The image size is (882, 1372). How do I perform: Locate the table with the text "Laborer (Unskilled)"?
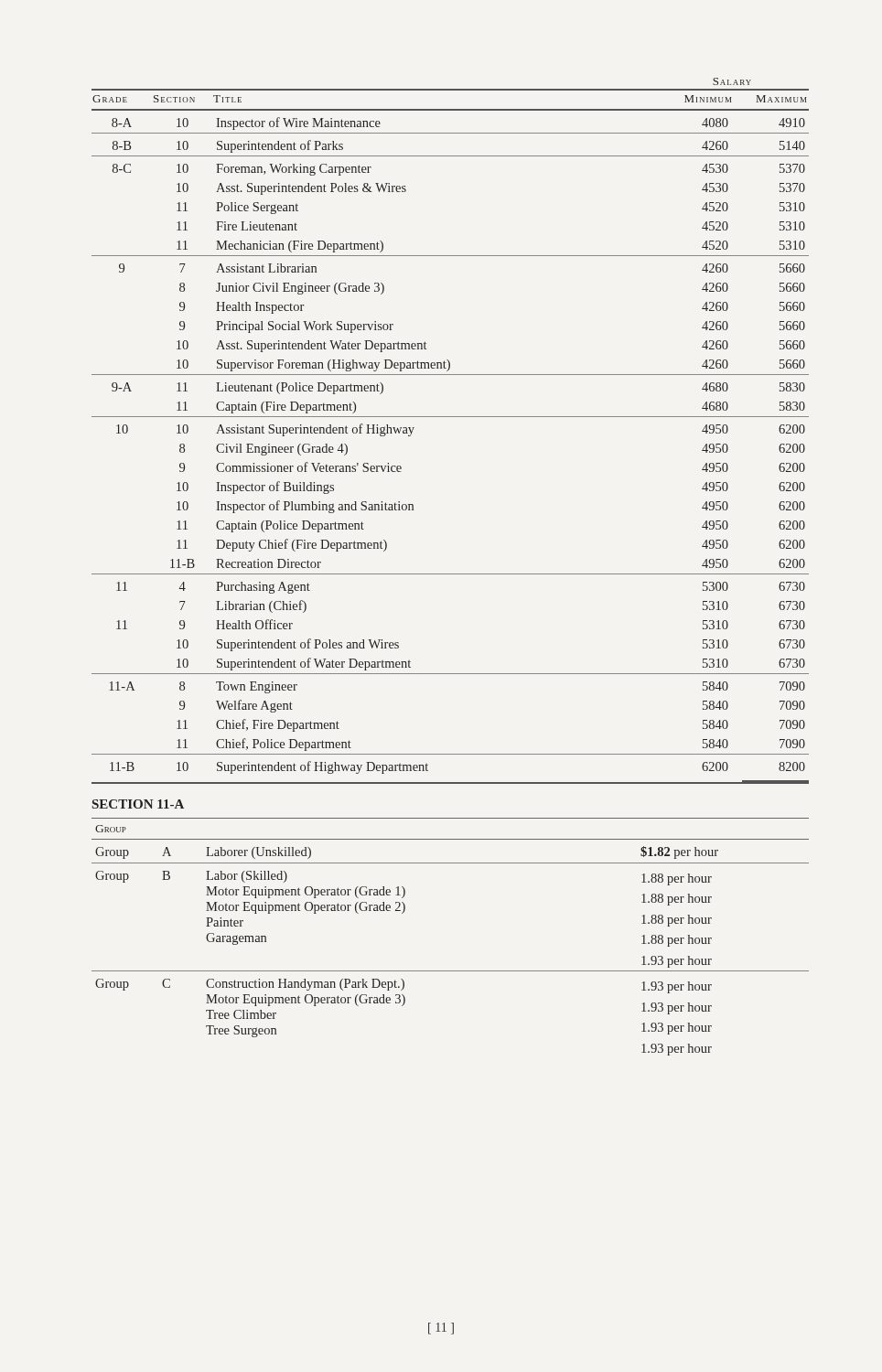(450, 942)
